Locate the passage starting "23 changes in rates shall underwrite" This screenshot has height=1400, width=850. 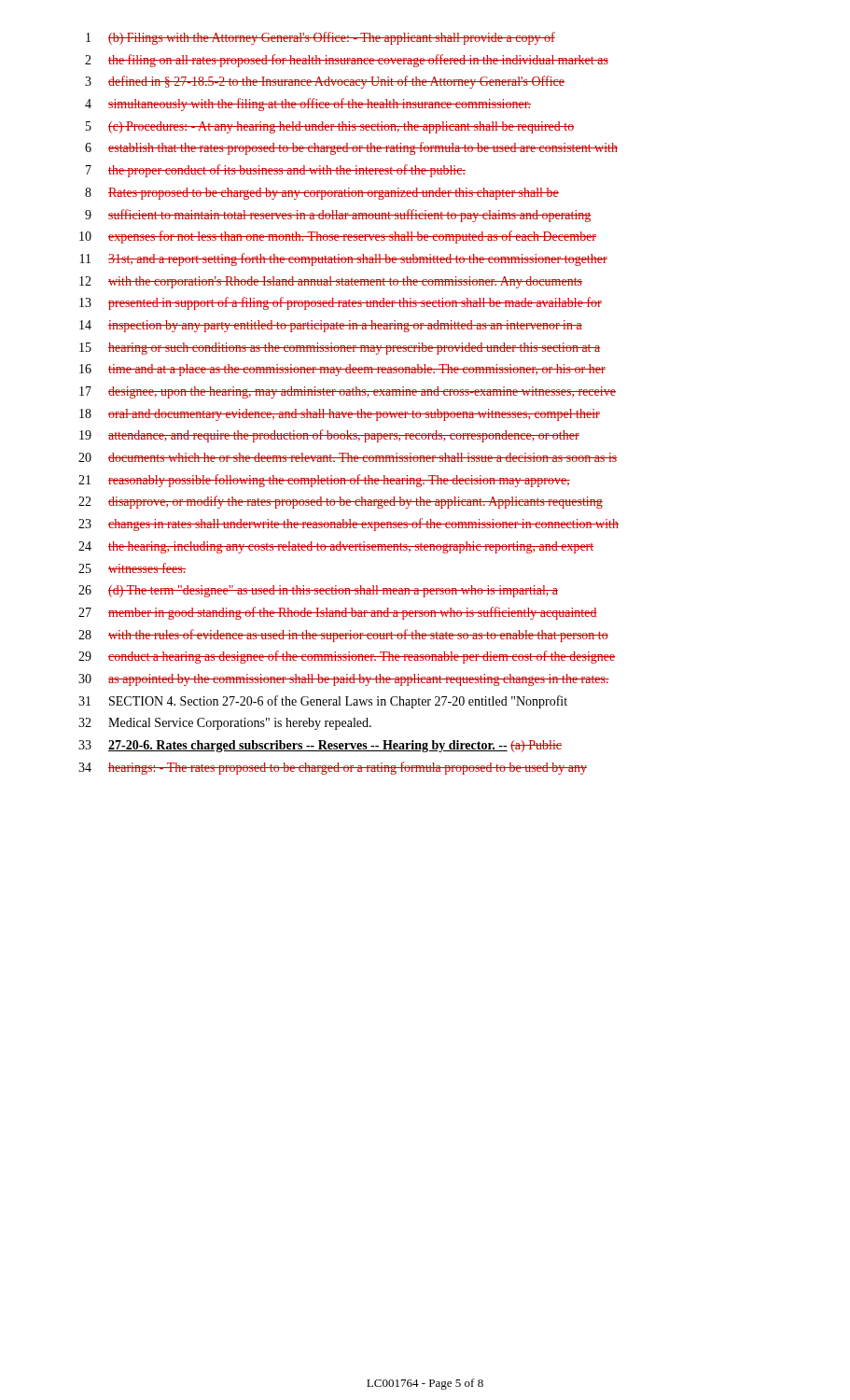click(425, 525)
